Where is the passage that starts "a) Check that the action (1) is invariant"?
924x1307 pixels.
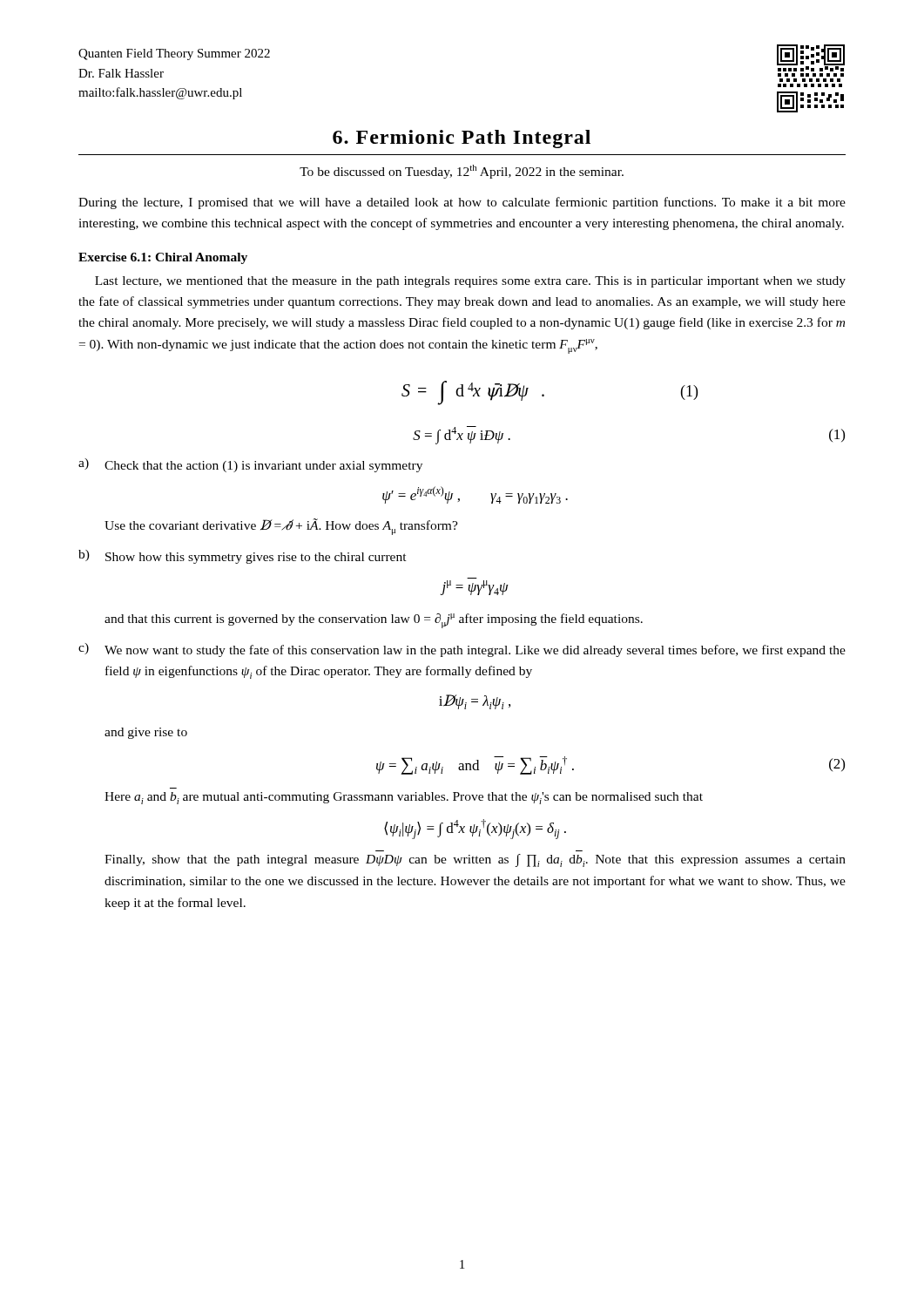click(462, 496)
